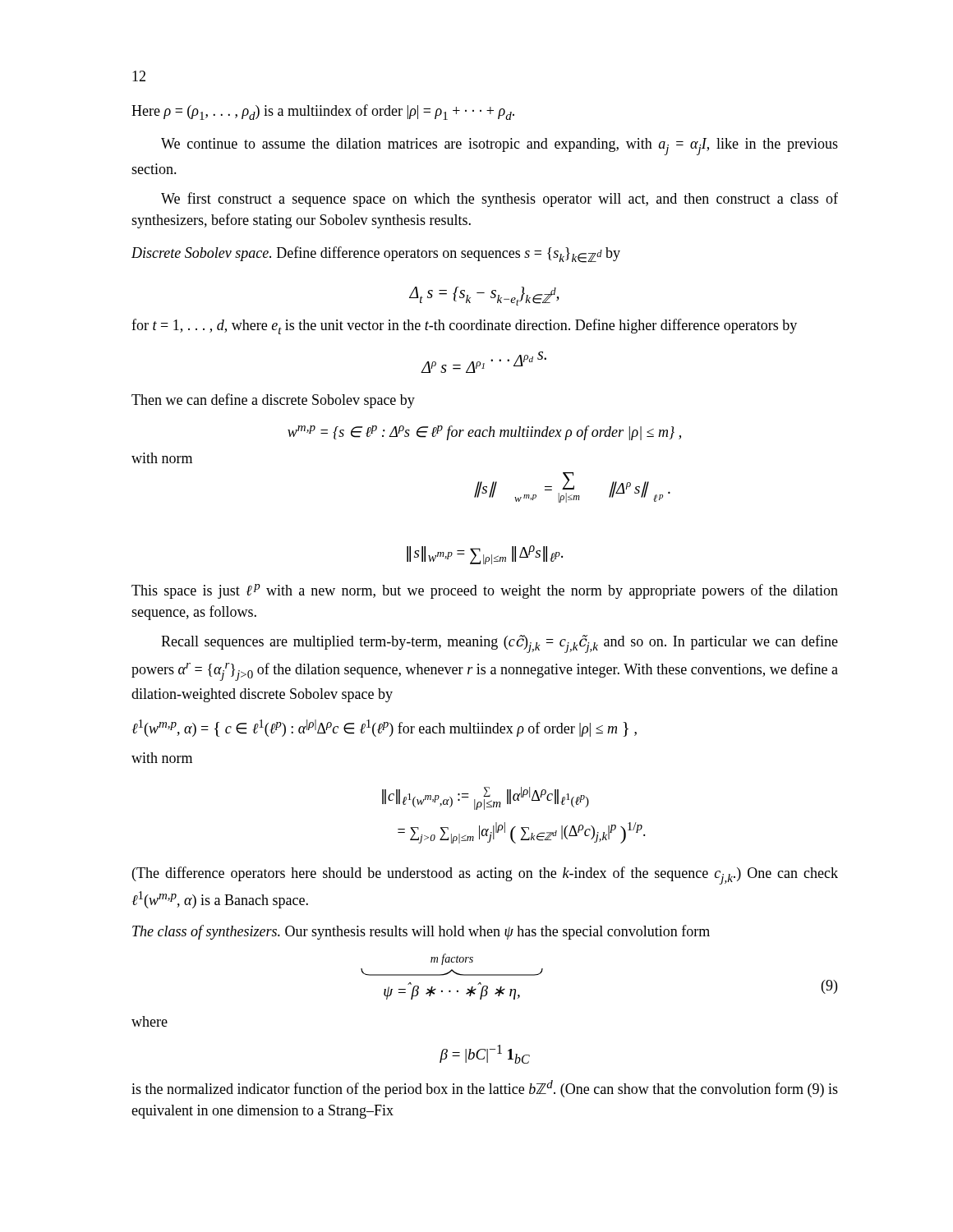Select the formula with the text "ℓ1(wm,p, α) = { c"

click(x=385, y=727)
